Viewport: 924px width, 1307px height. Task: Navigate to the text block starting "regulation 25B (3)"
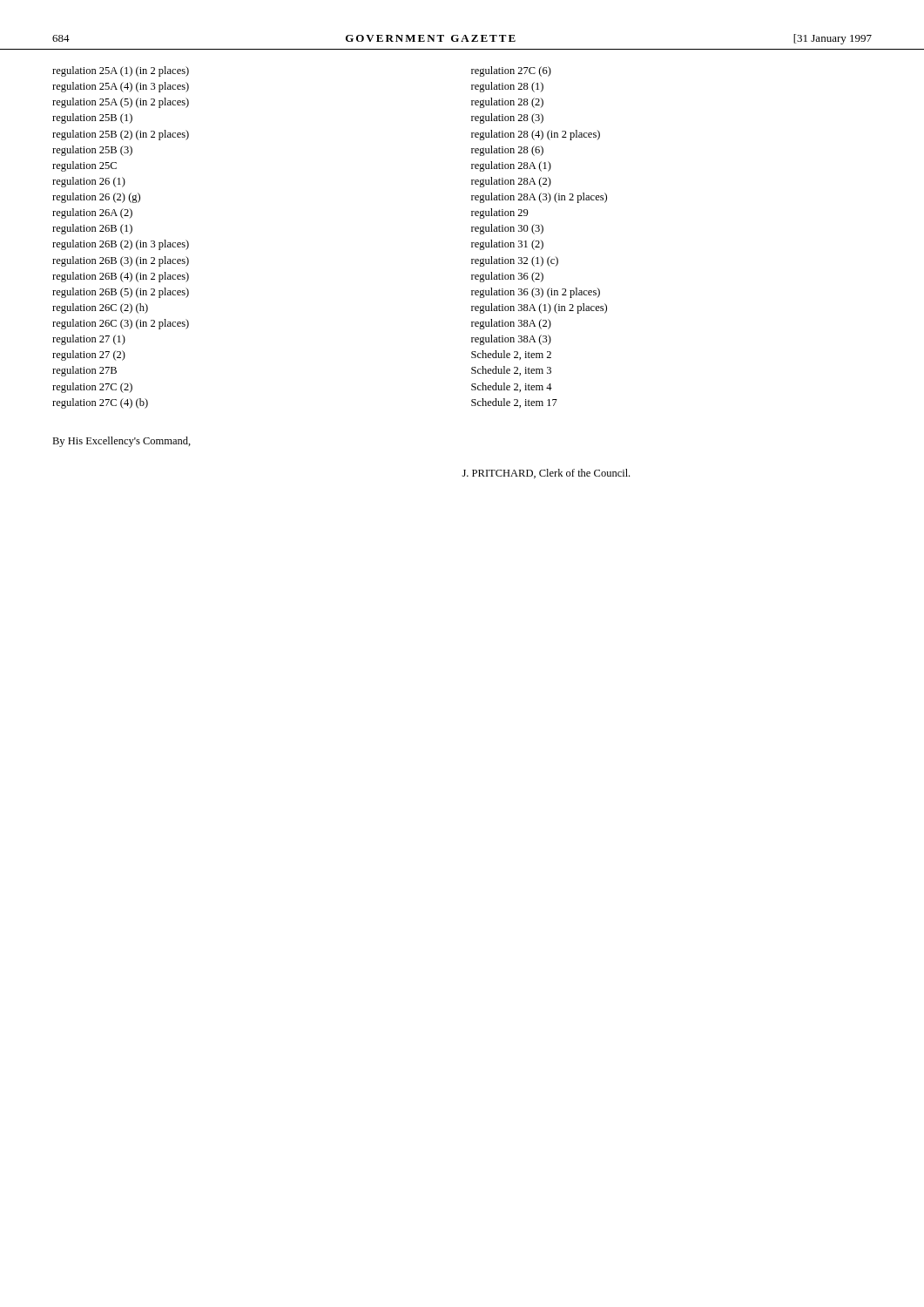tap(92, 150)
